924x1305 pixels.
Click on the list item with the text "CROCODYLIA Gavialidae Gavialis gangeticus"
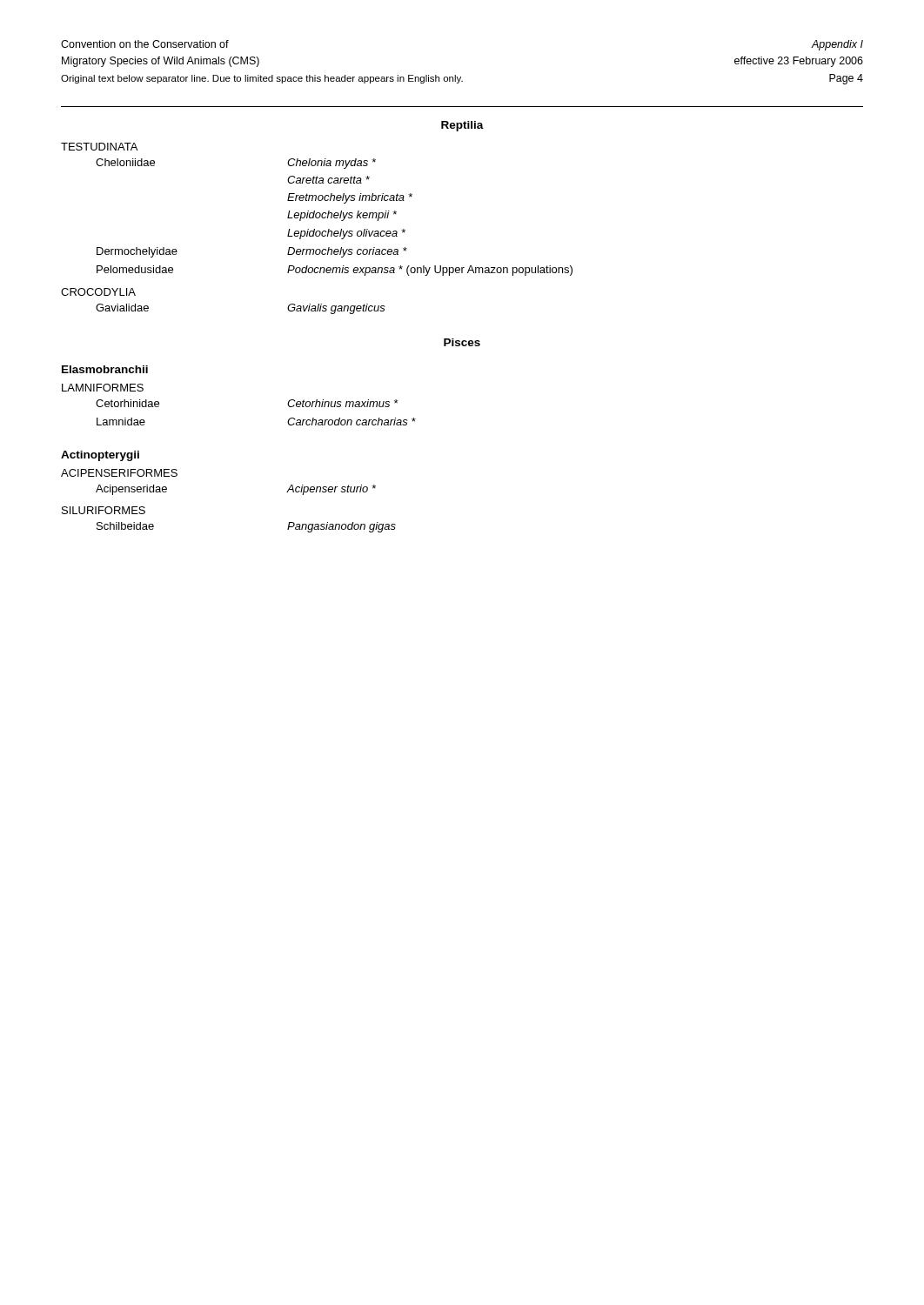click(98, 292)
